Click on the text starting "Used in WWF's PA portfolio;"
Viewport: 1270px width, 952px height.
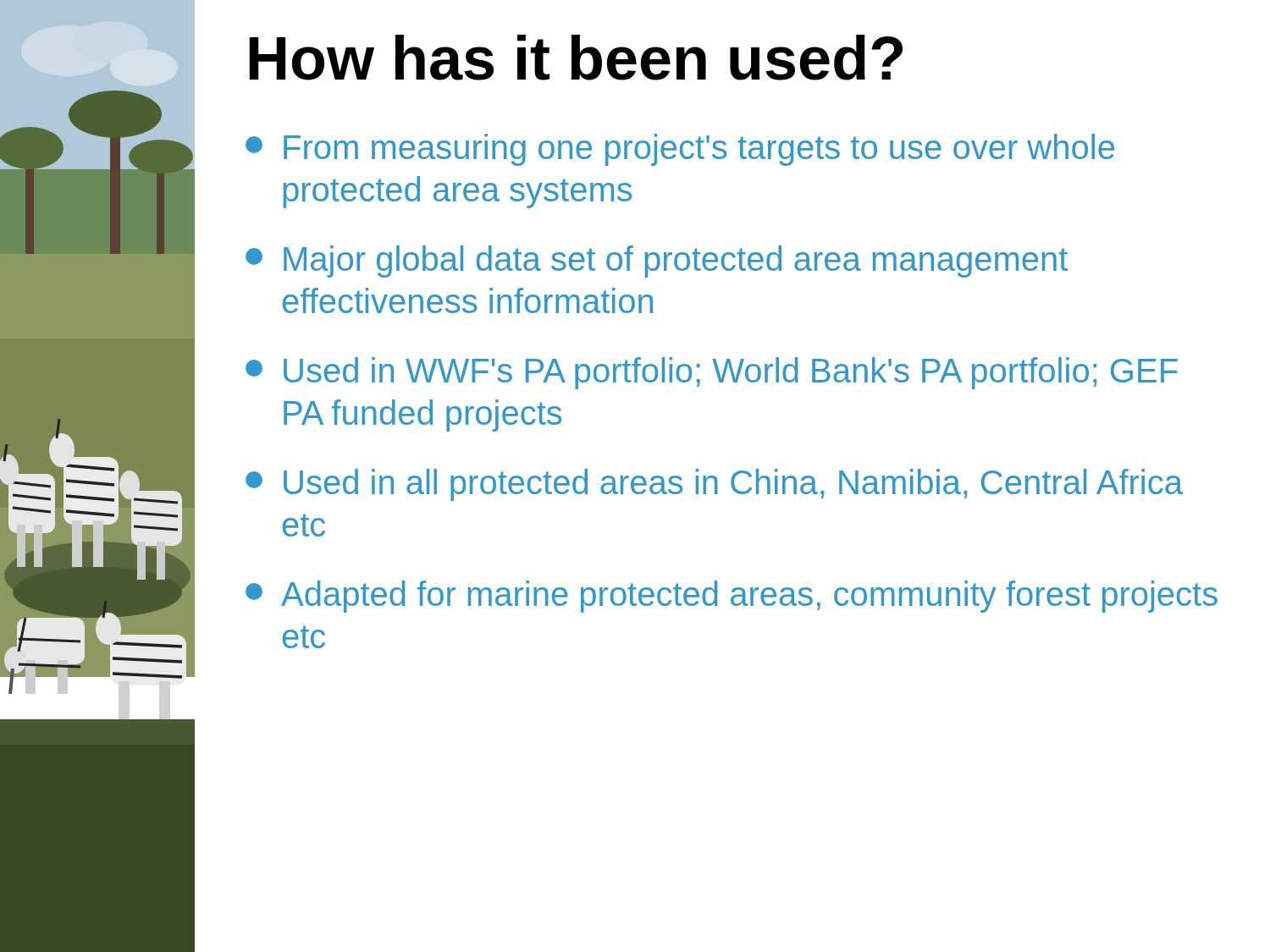[732, 392]
